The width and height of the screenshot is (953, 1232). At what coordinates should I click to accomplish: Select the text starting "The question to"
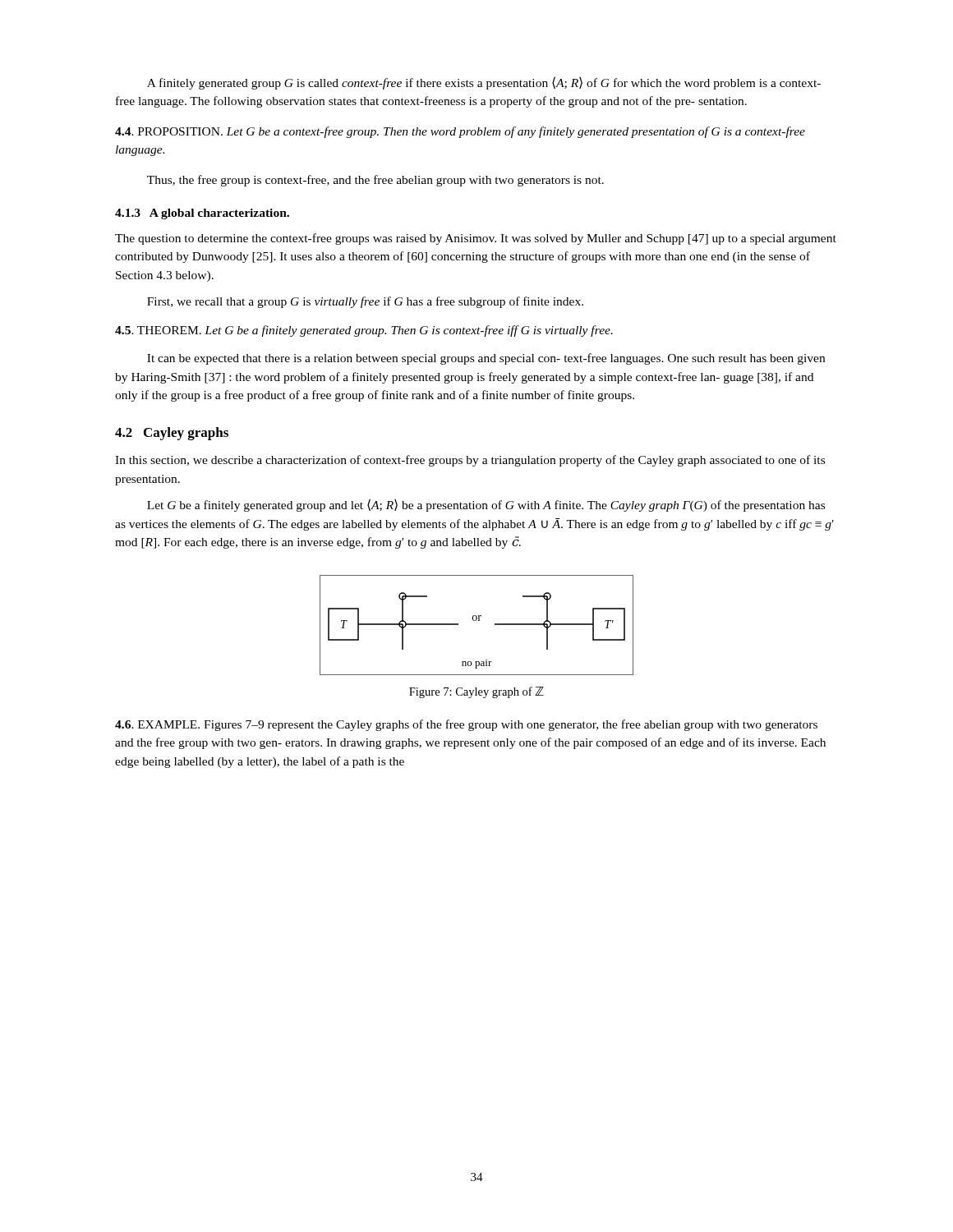[476, 256]
